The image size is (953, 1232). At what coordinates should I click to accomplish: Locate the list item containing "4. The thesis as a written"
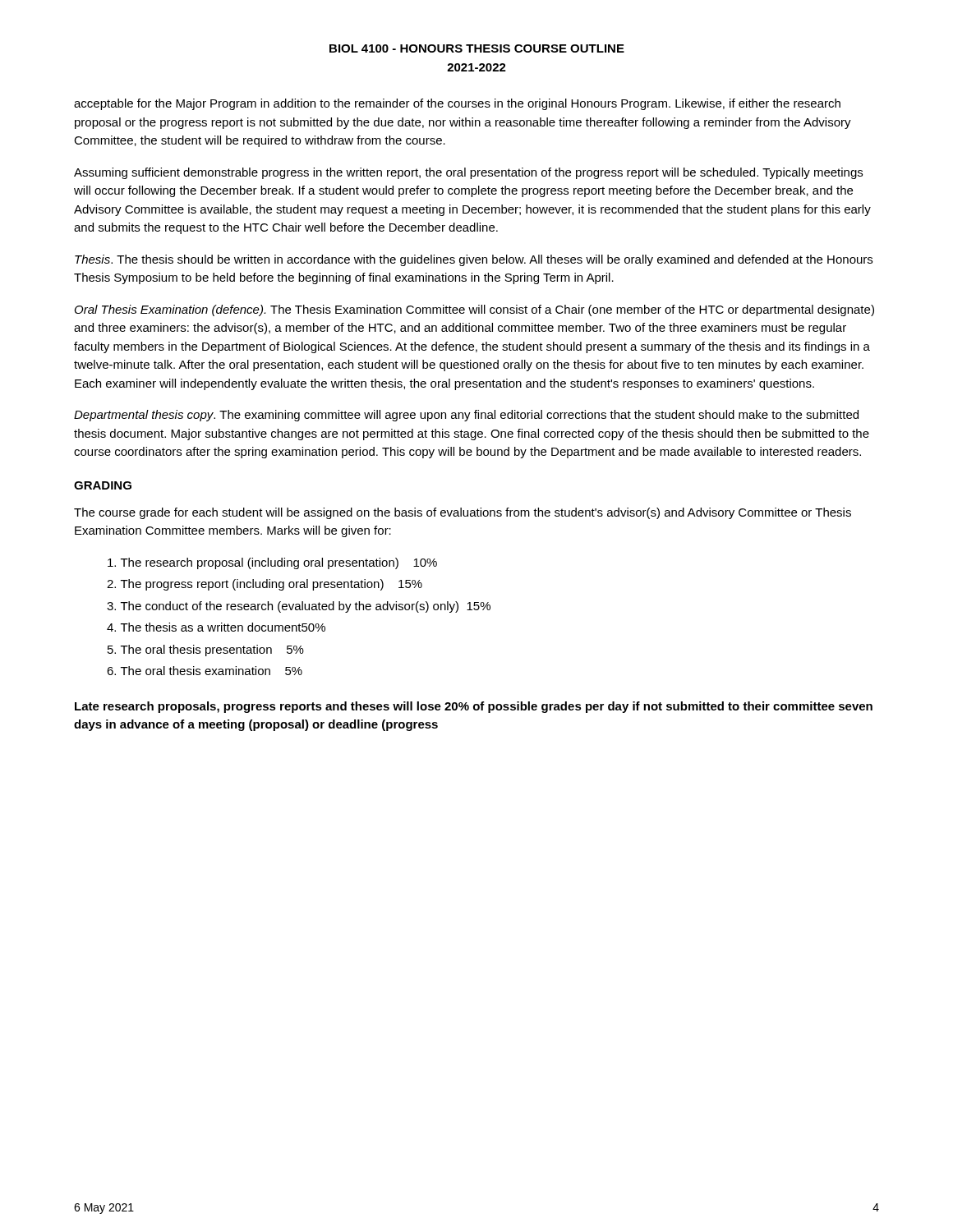tap(216, 627)
